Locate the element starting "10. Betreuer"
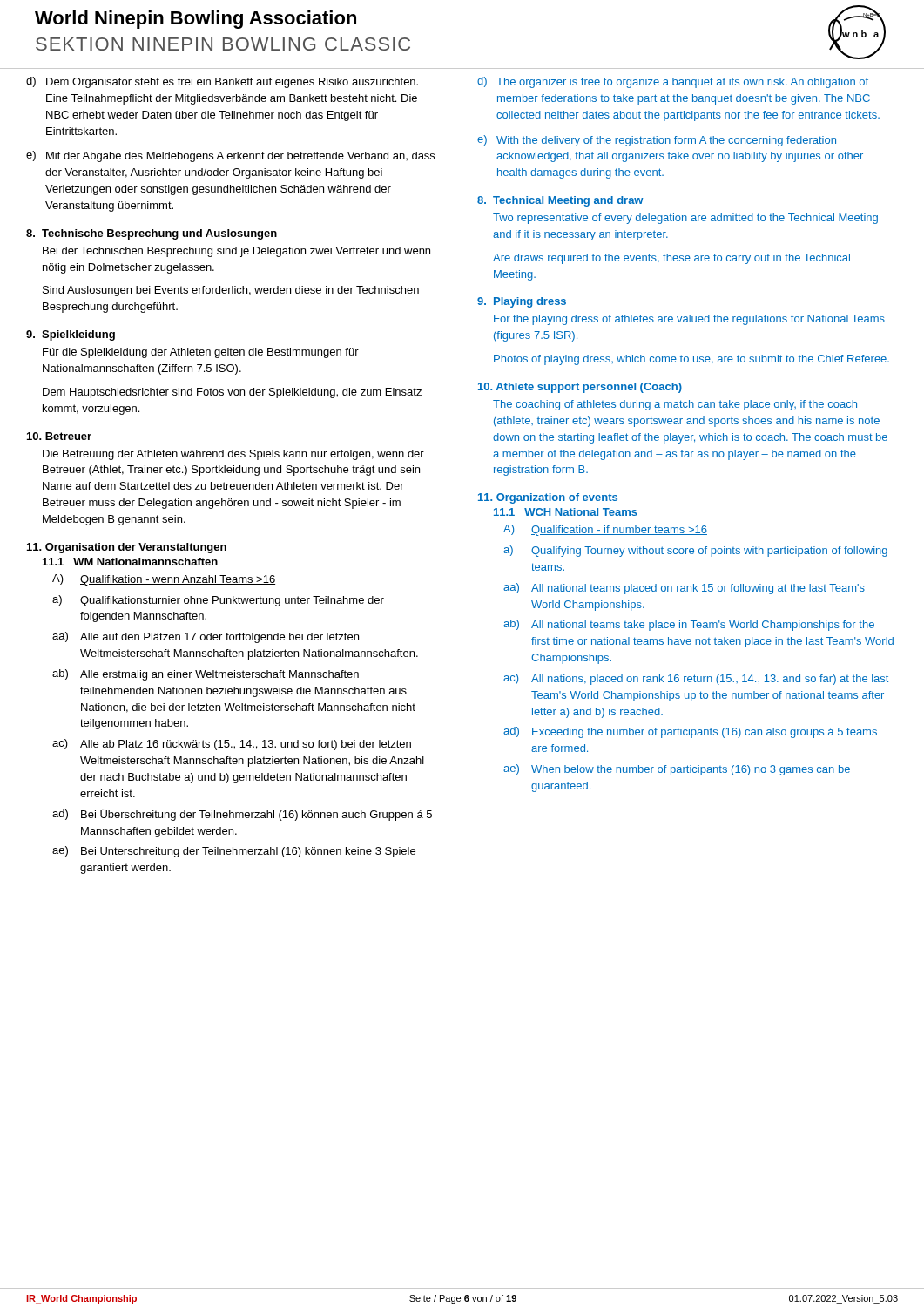This screenshot has height=1307, width=924. coord(59,436)
